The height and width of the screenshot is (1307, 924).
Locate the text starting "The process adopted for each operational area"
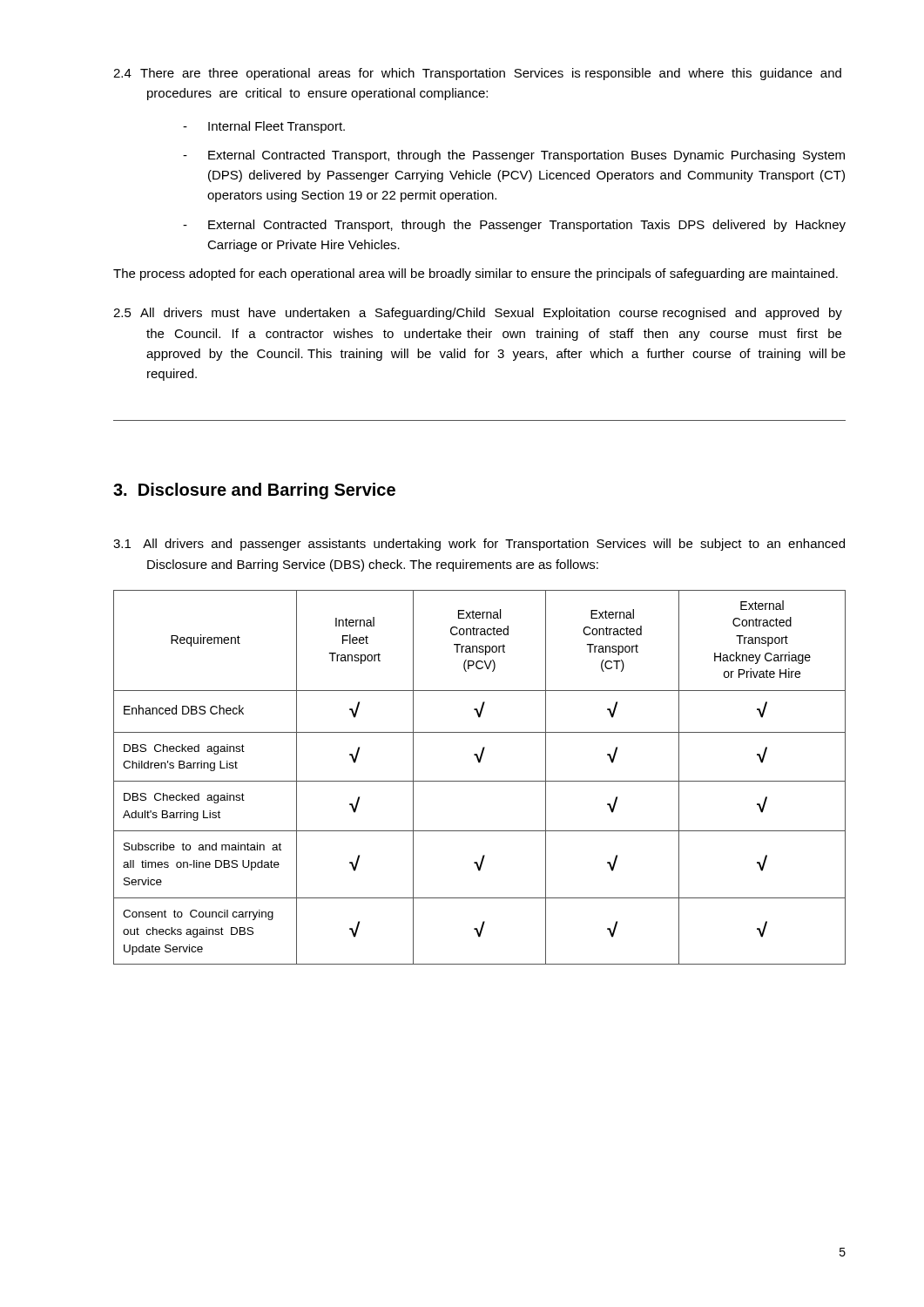pyautogui.click(x=476, y=273)
